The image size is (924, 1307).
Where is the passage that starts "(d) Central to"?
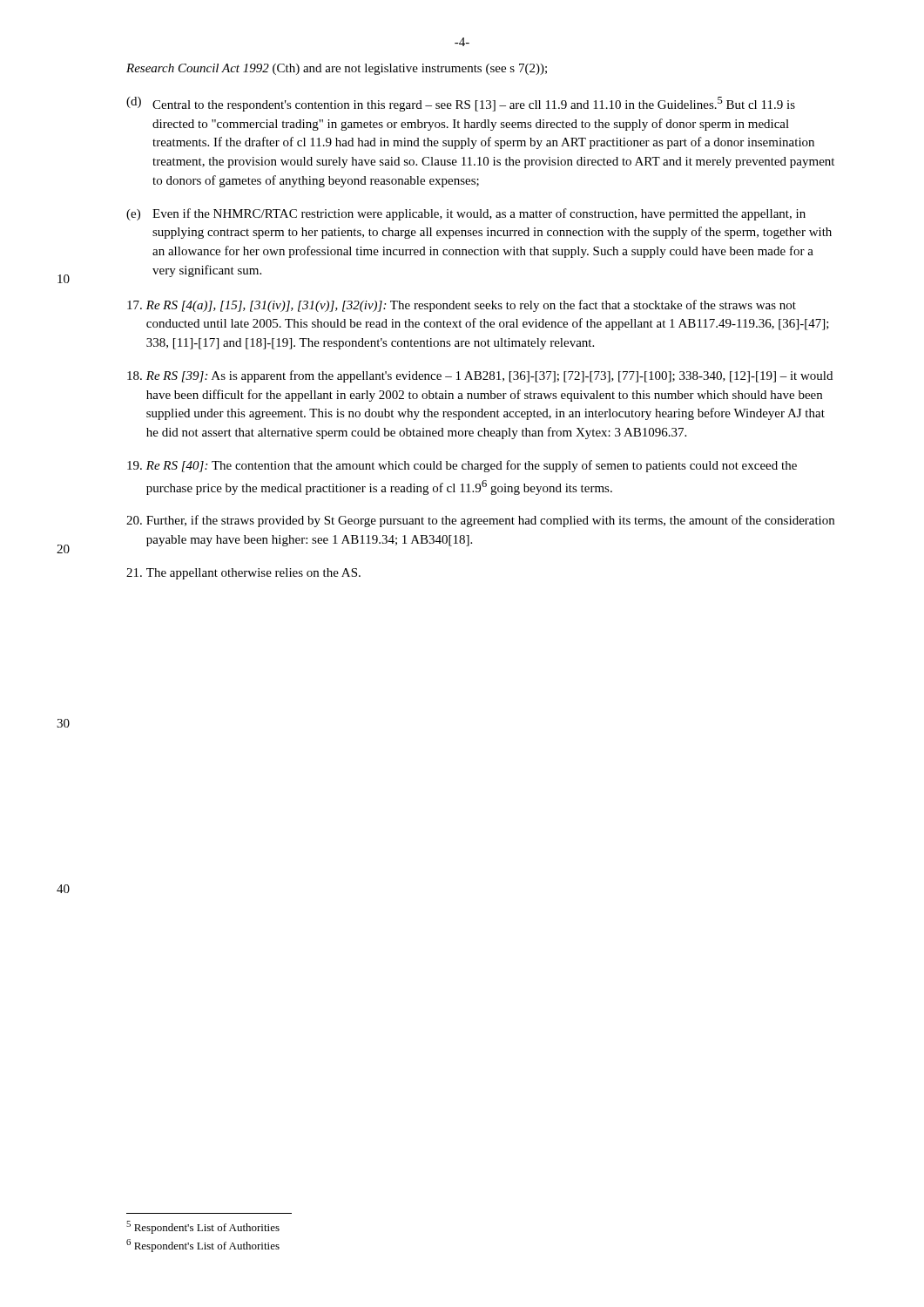[482, 141]
